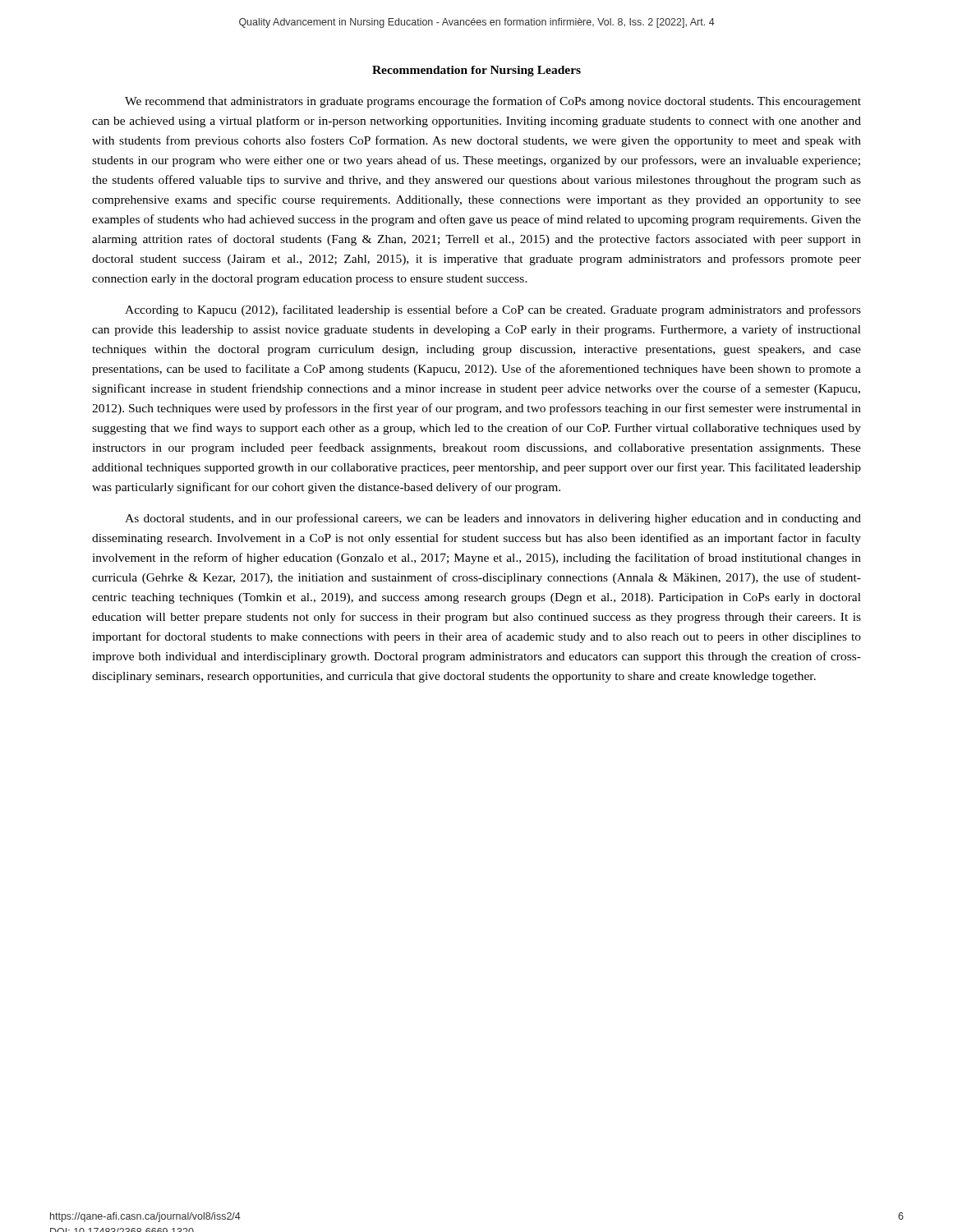Locate the section header

476,69
